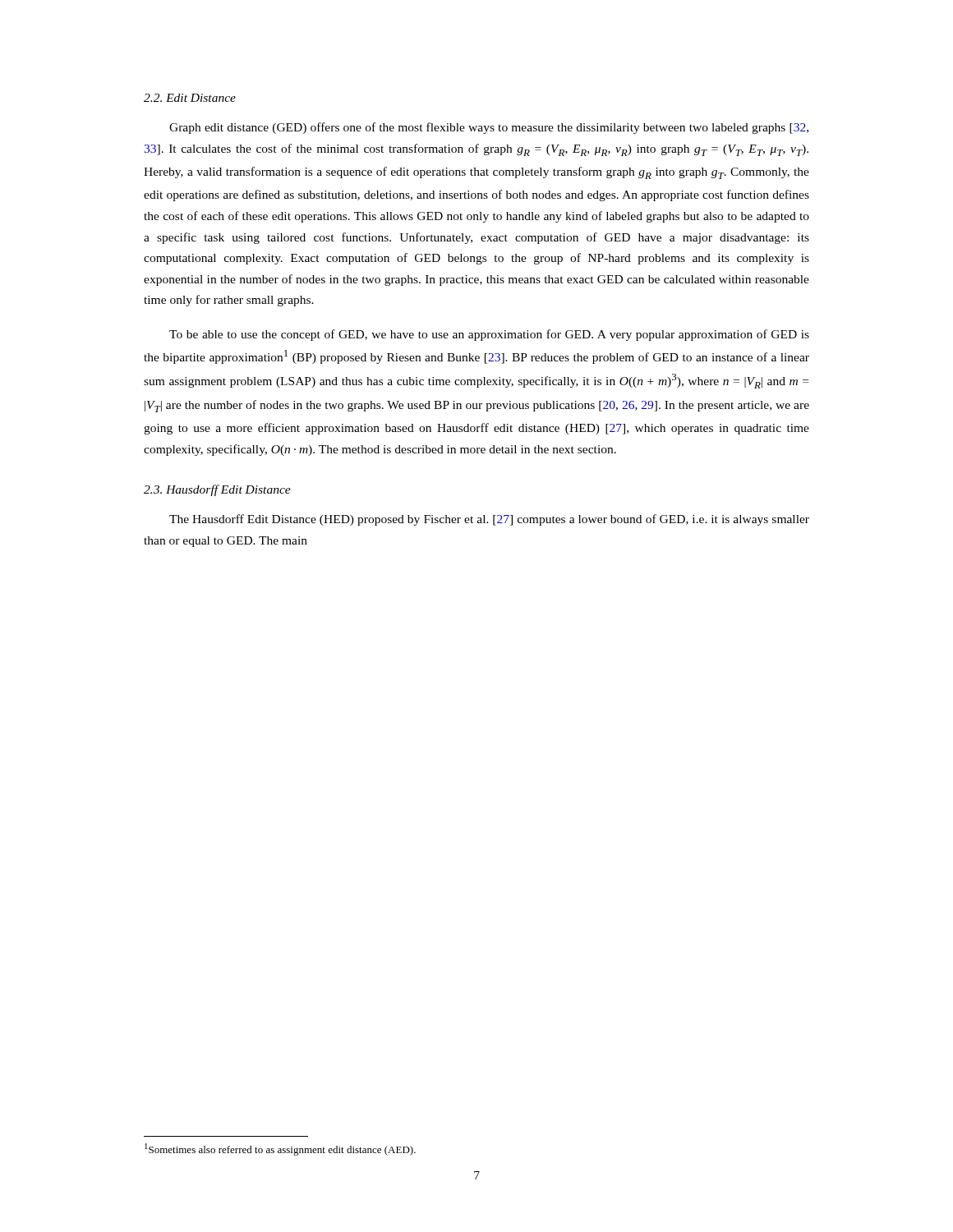Locate the block starting "2.2. Edit Distance"
Image resolution: width=953 pixels, height=1232 pixels.
click(x=190, y=97)
